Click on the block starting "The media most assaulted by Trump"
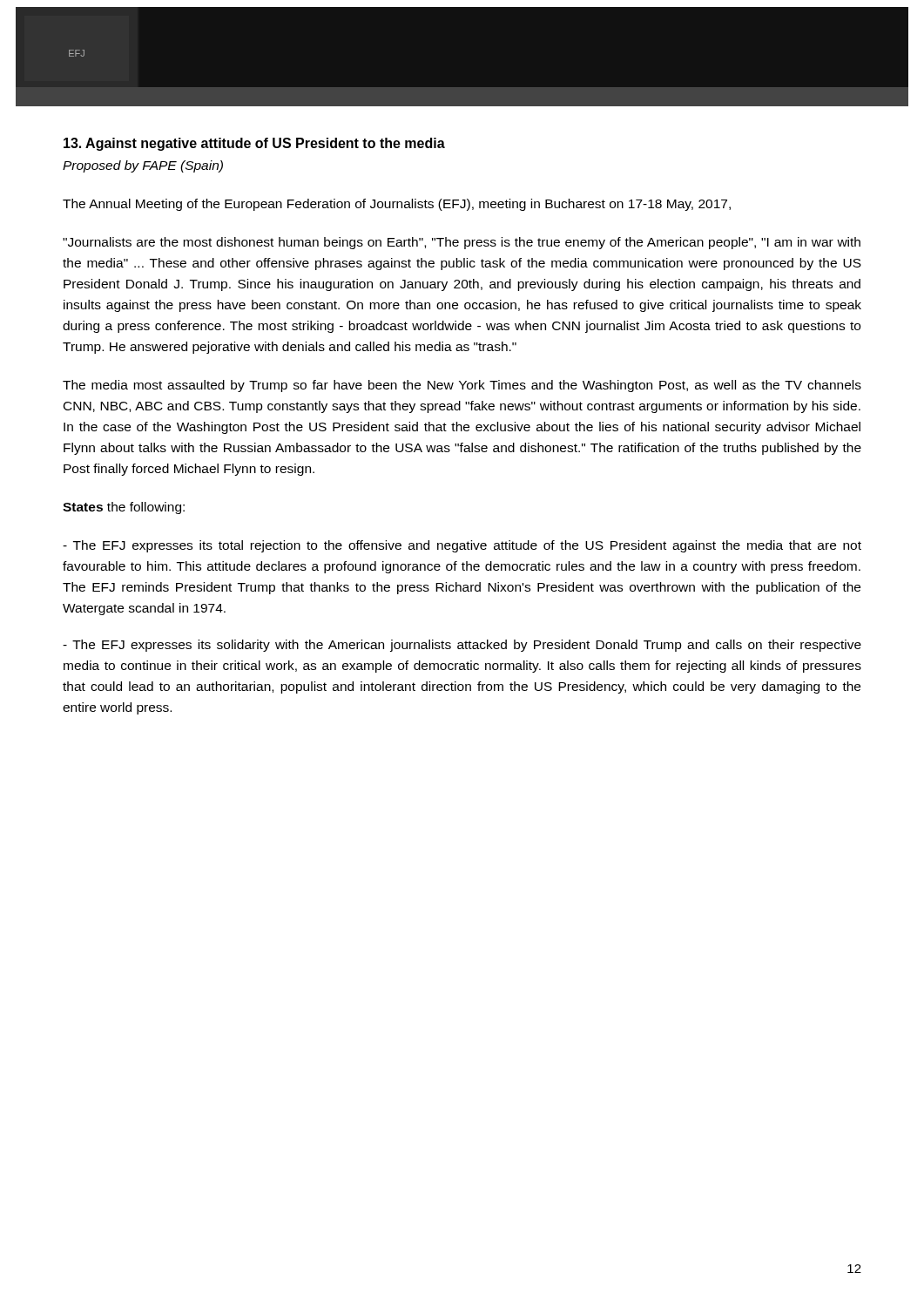 (462, 427)
